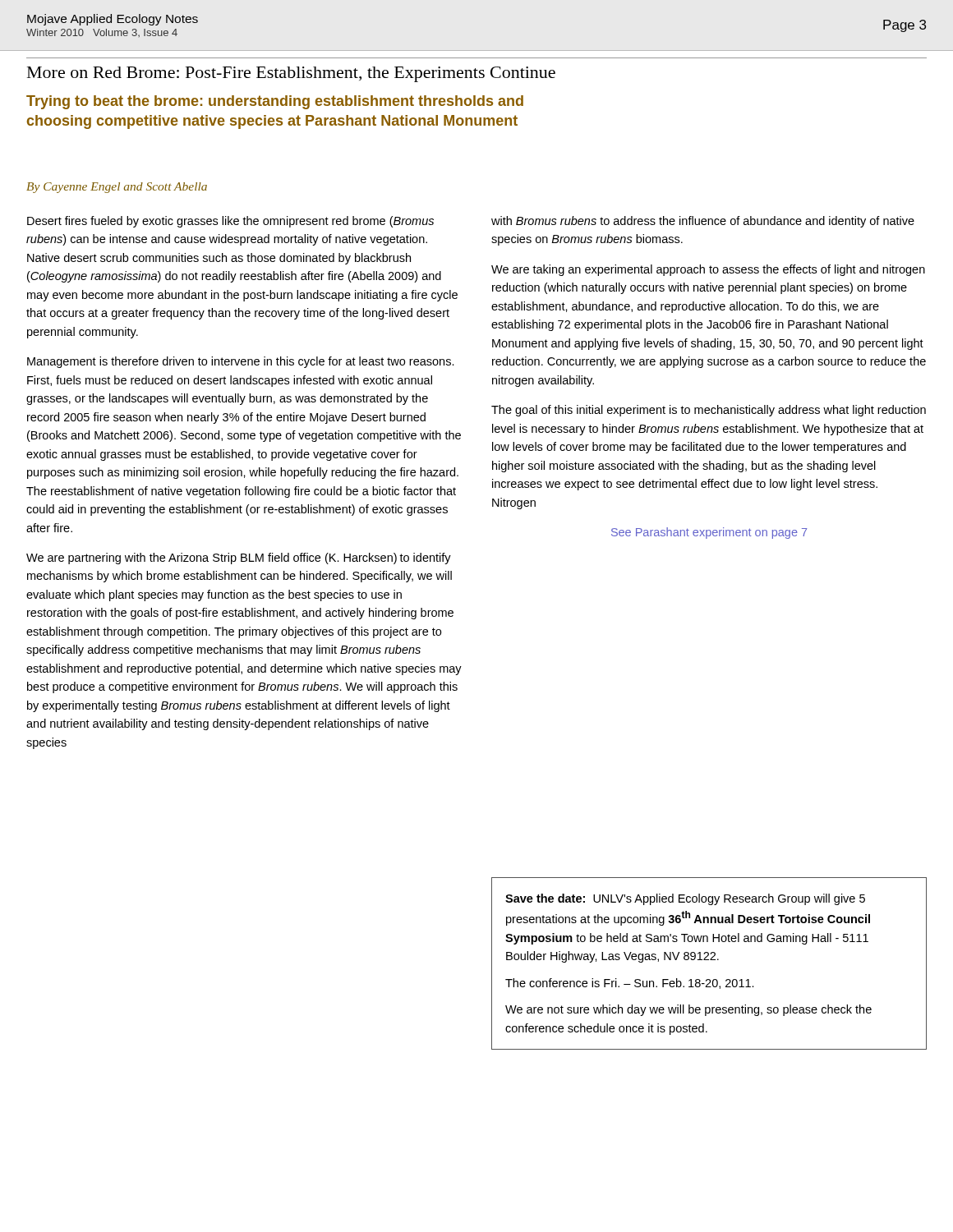
Task: Click the passage that begins "Desert fires fueled"
Action: 244,277
